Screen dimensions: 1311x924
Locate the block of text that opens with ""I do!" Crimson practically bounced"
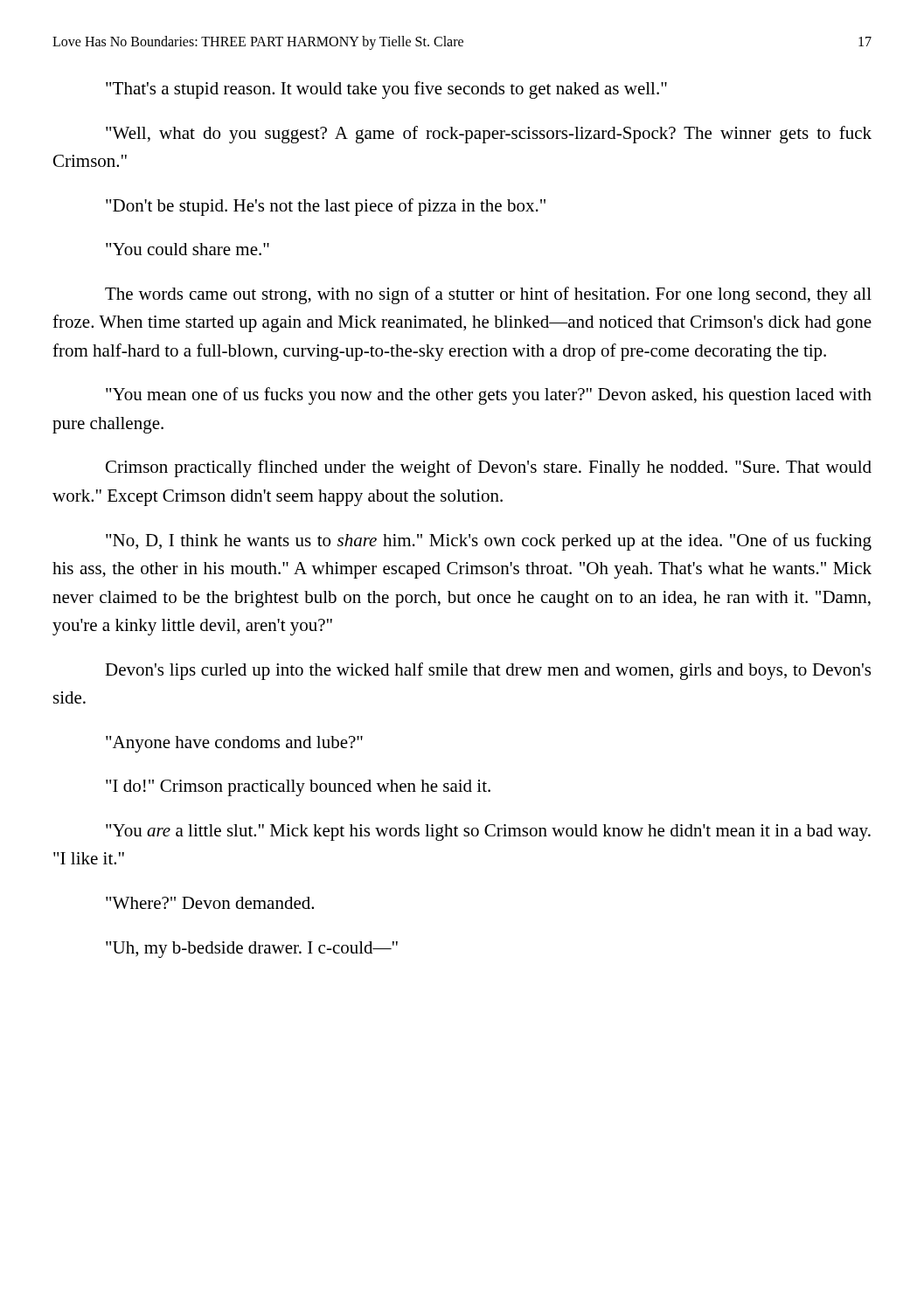pyautogui.click(x=462, y=786)
